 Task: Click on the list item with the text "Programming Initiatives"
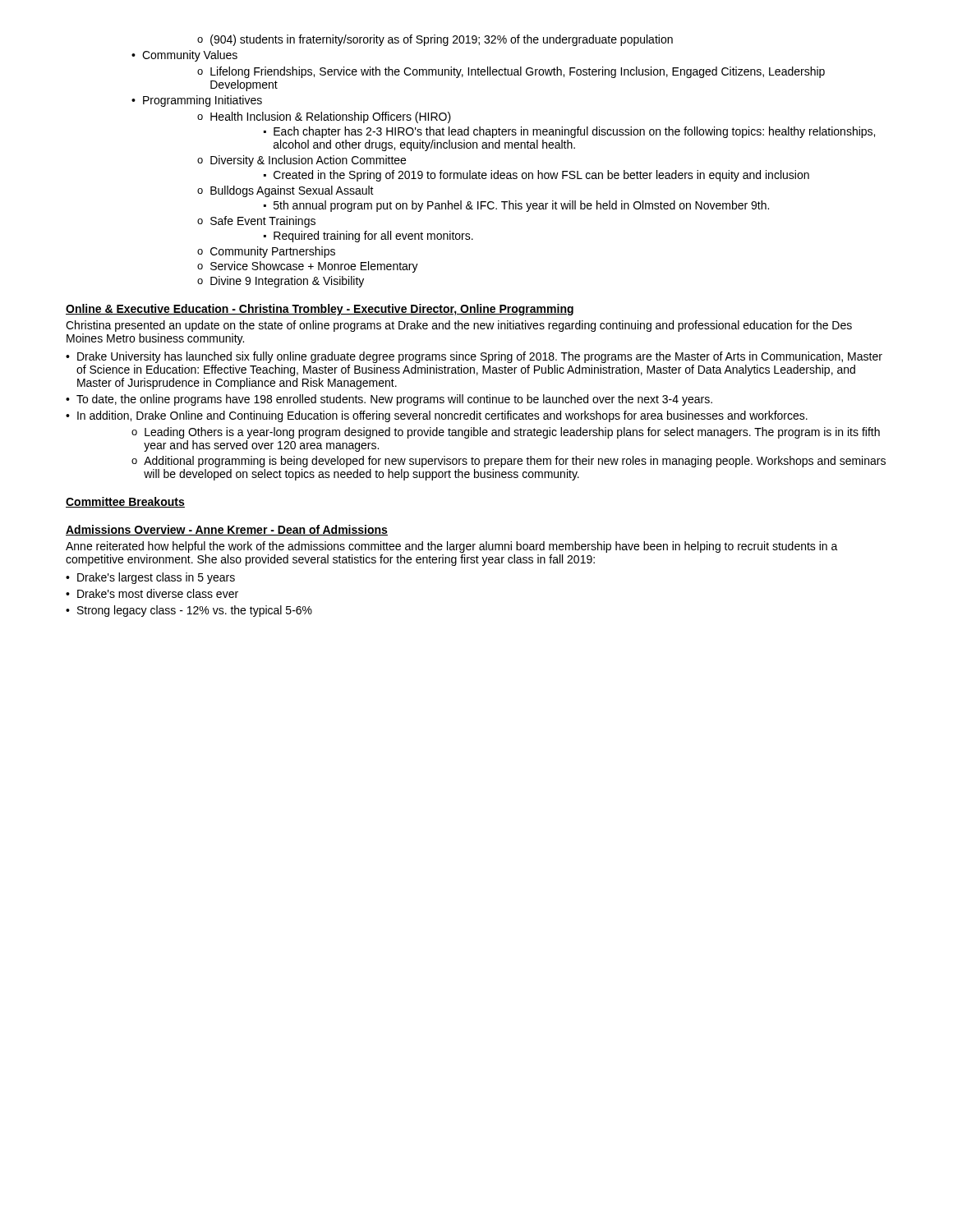[x=197, y=101]
